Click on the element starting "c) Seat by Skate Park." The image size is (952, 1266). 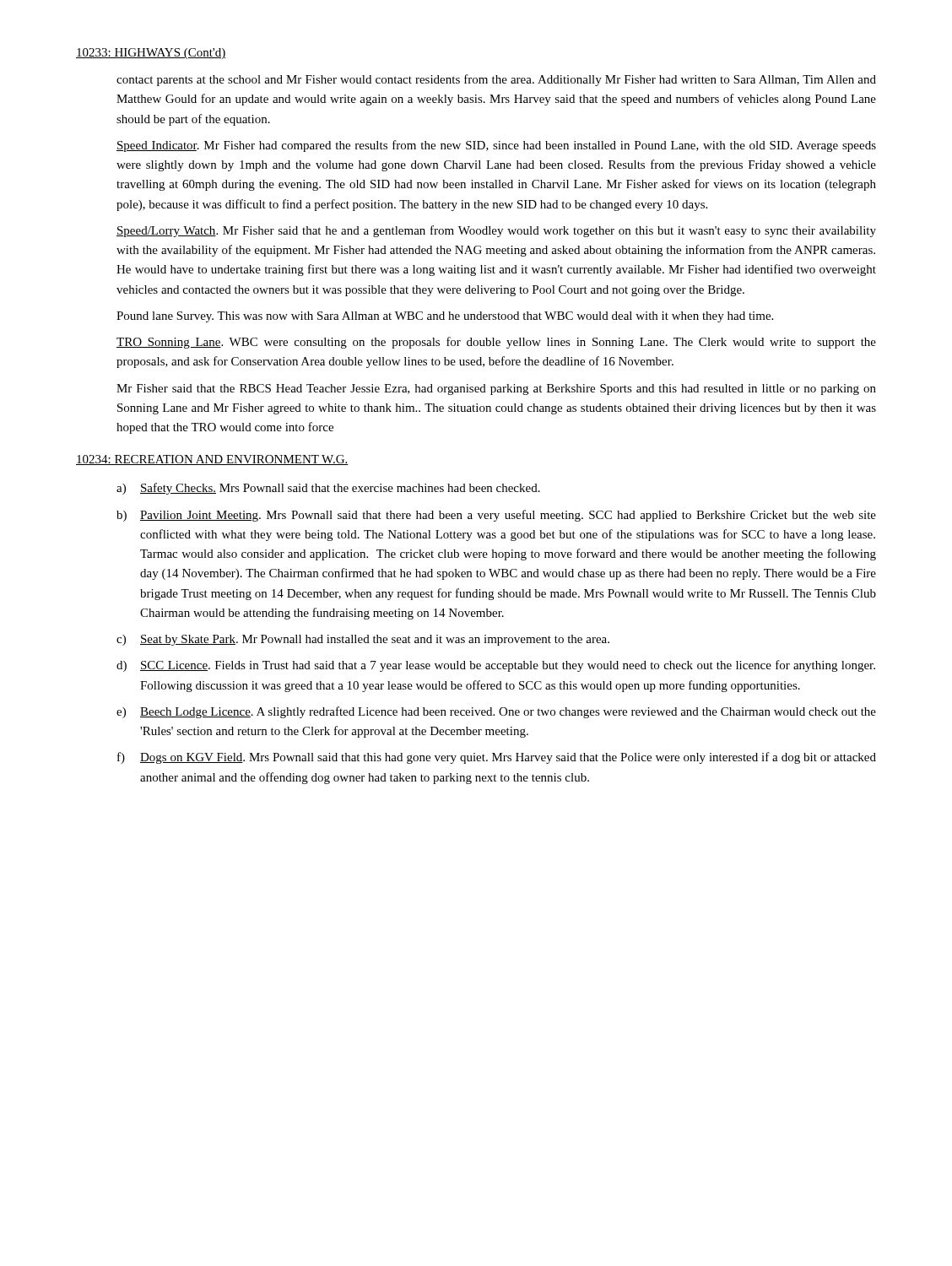[496, 639]
